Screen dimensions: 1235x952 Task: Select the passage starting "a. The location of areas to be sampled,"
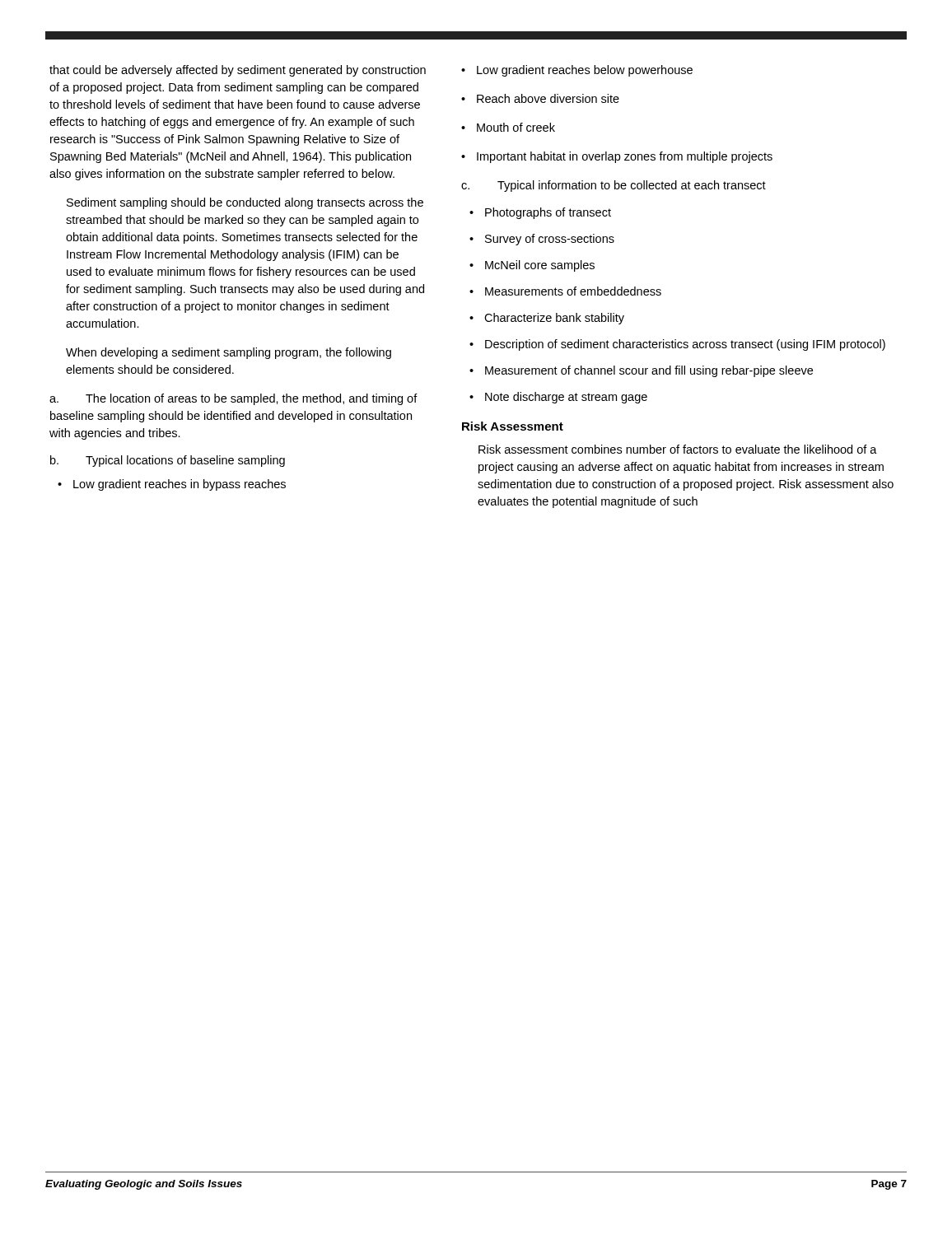click(233, 415)
